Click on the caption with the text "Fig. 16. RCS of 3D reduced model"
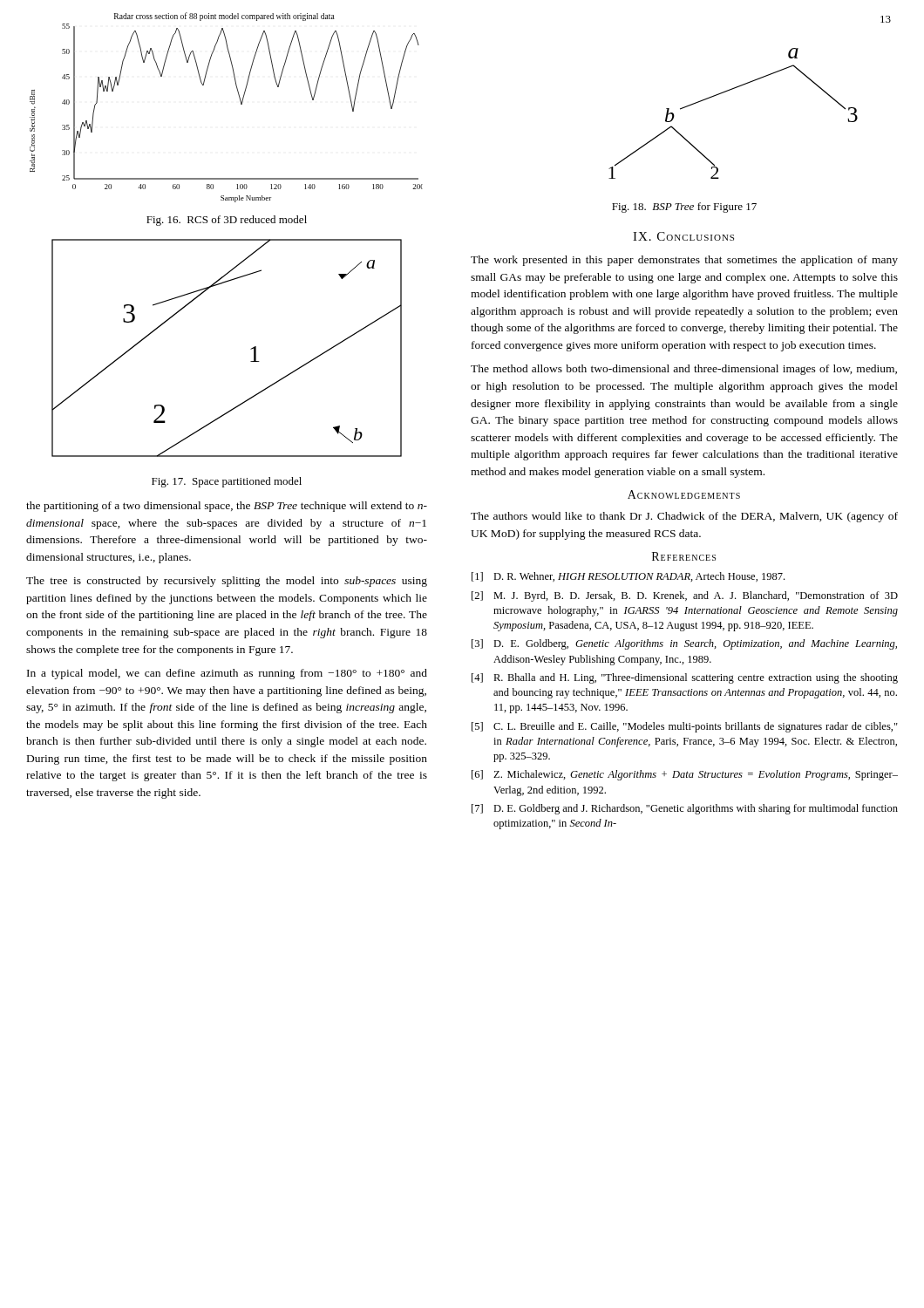The height and width of the screenshot is (1308, 924). [227, 219]
